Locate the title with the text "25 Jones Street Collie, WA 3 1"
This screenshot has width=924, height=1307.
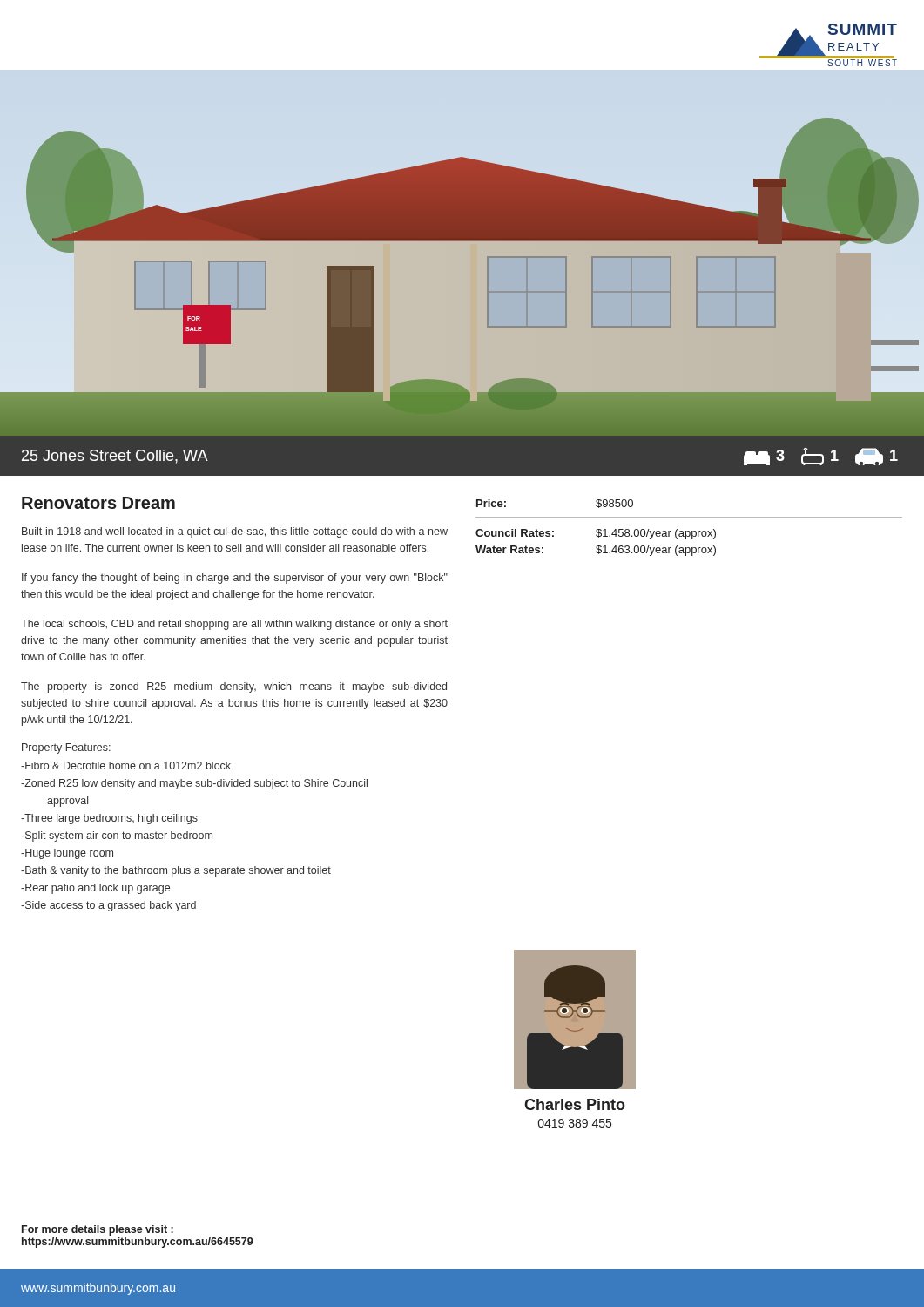[110, 456]
